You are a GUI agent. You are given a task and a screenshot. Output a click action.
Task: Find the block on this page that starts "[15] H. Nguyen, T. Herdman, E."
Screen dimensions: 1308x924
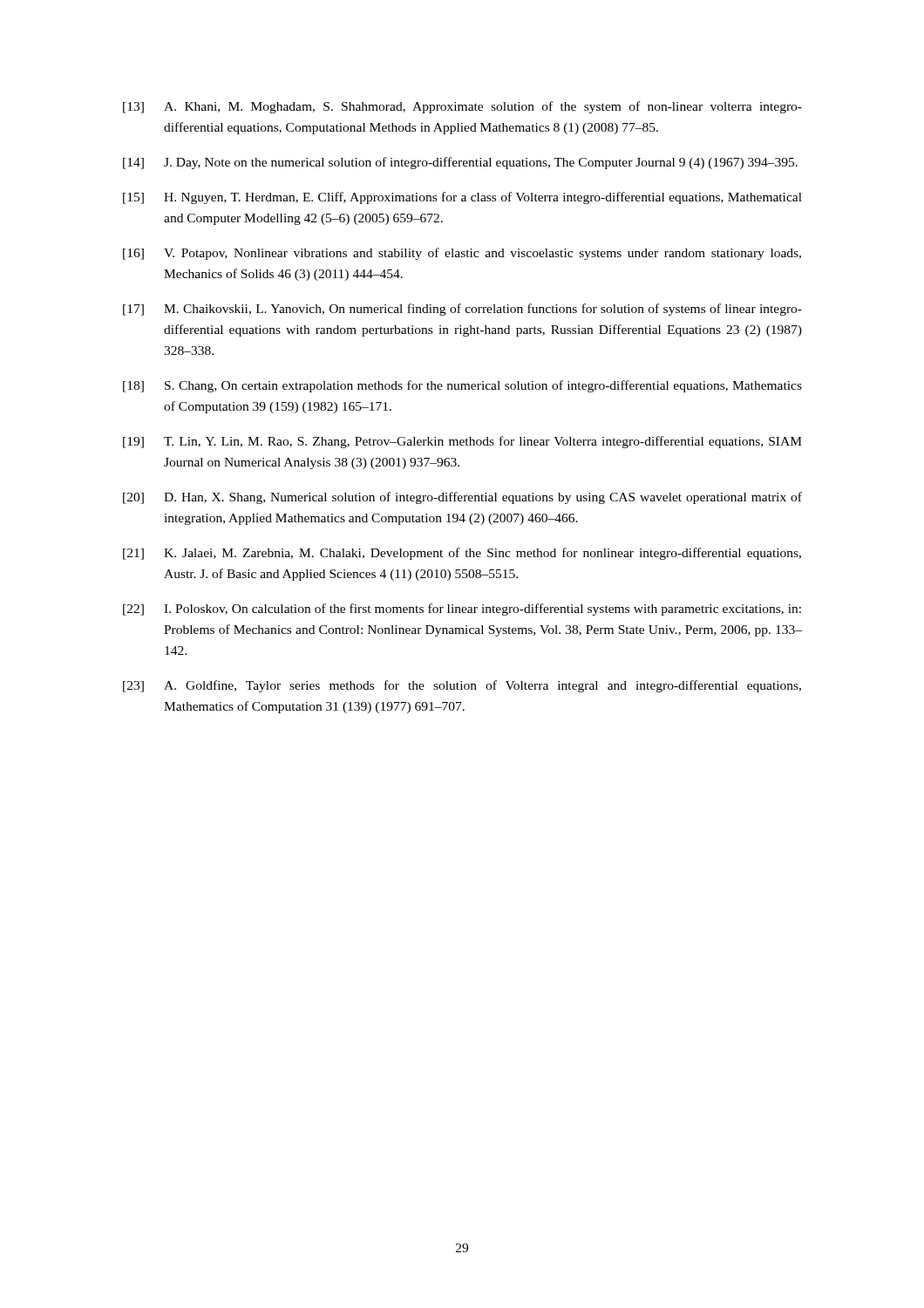(462, 208)
